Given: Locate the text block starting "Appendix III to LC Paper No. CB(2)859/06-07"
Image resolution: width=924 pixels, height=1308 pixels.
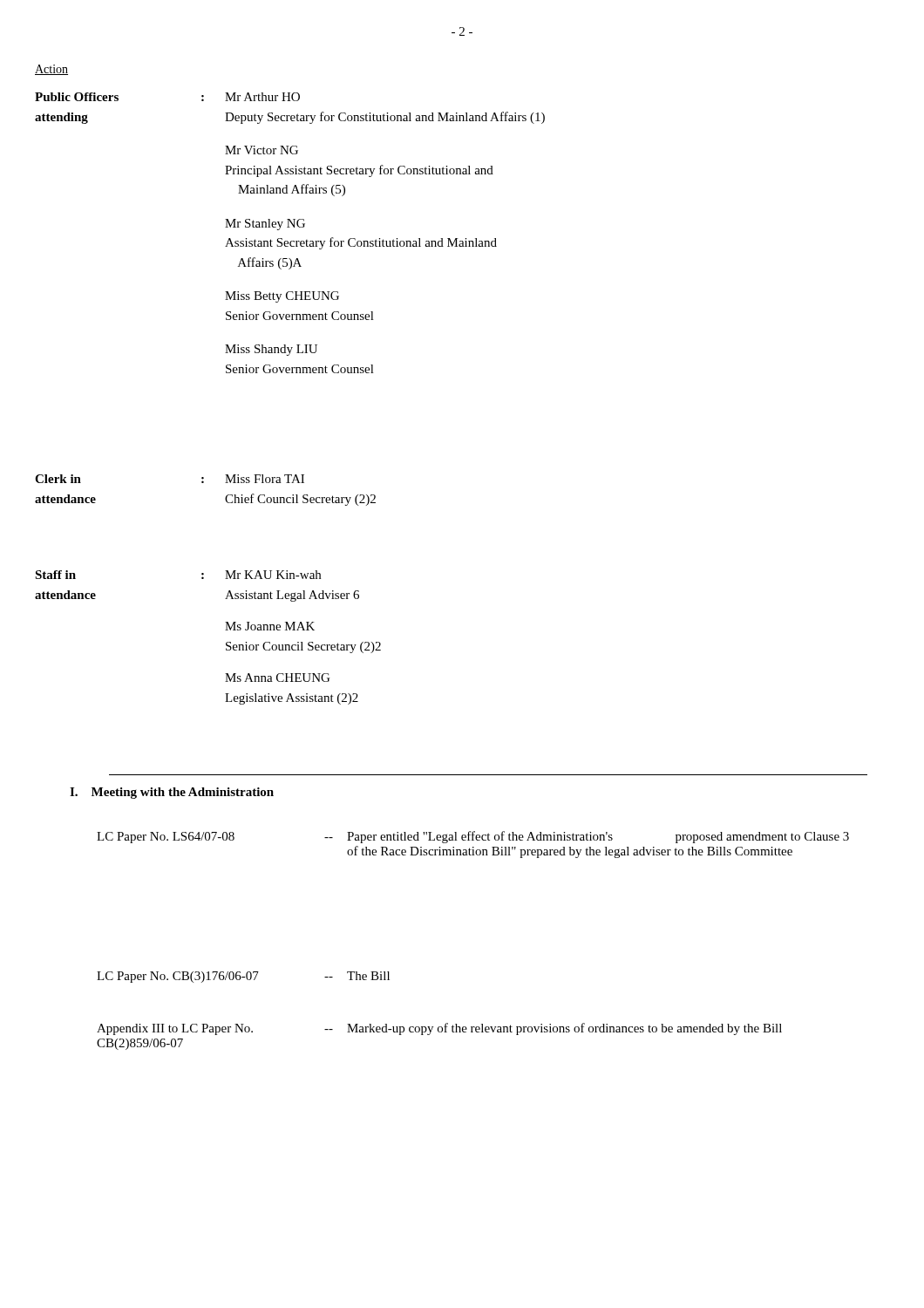Looking at the screenshot, I should coord(479,1036).
